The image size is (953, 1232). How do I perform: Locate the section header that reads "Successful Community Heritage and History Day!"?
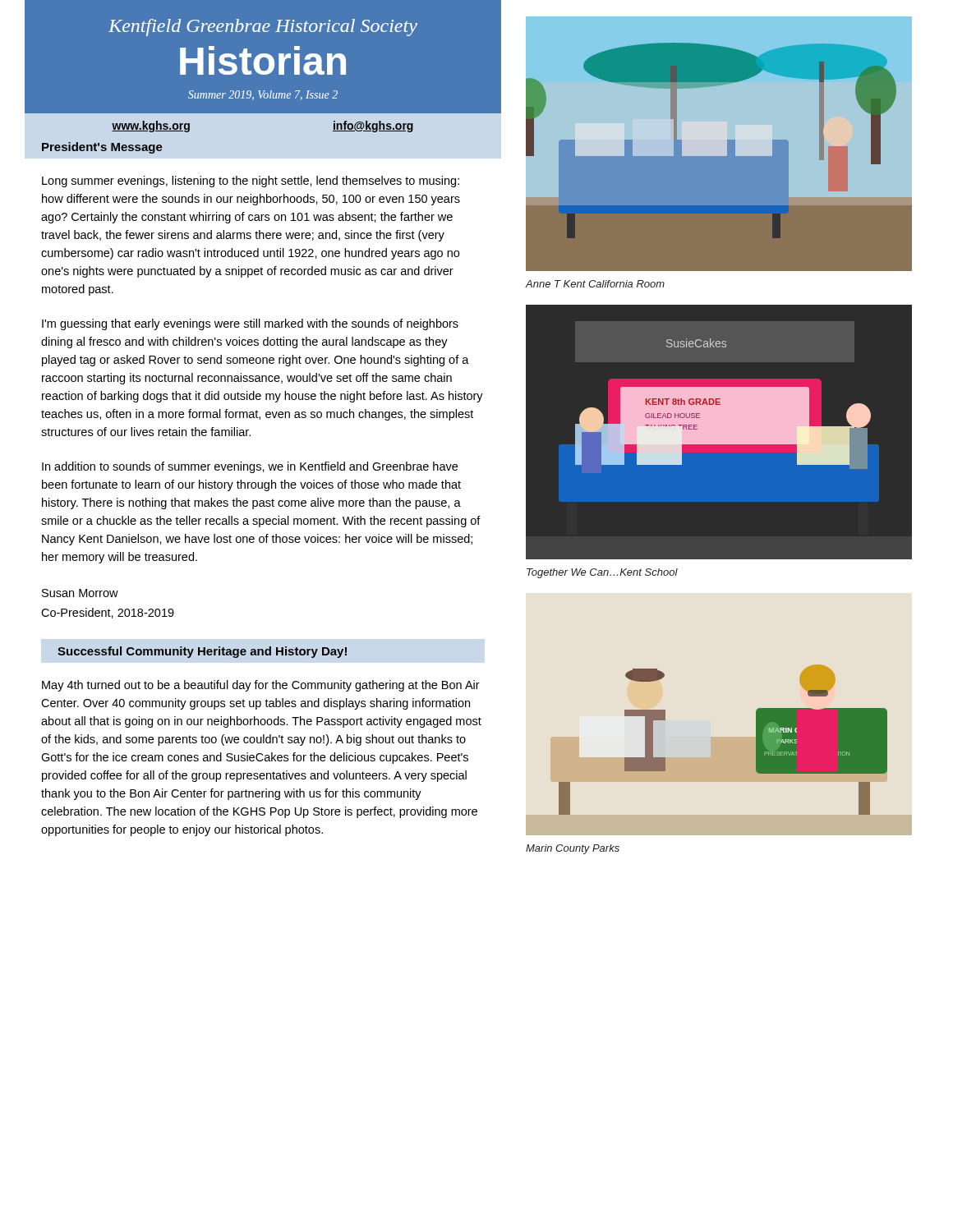203,651
